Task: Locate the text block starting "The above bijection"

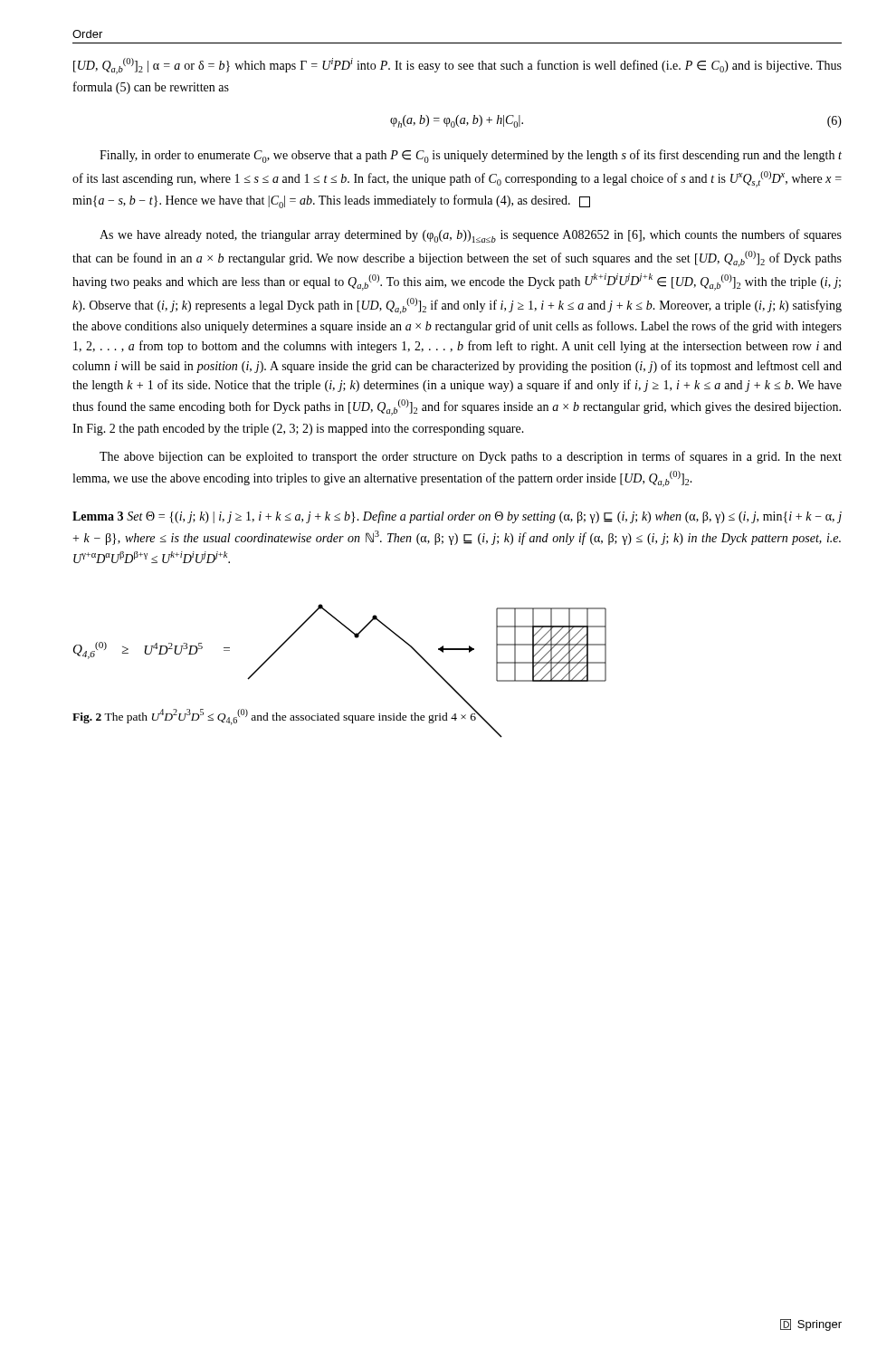Action: pos(457,469)
